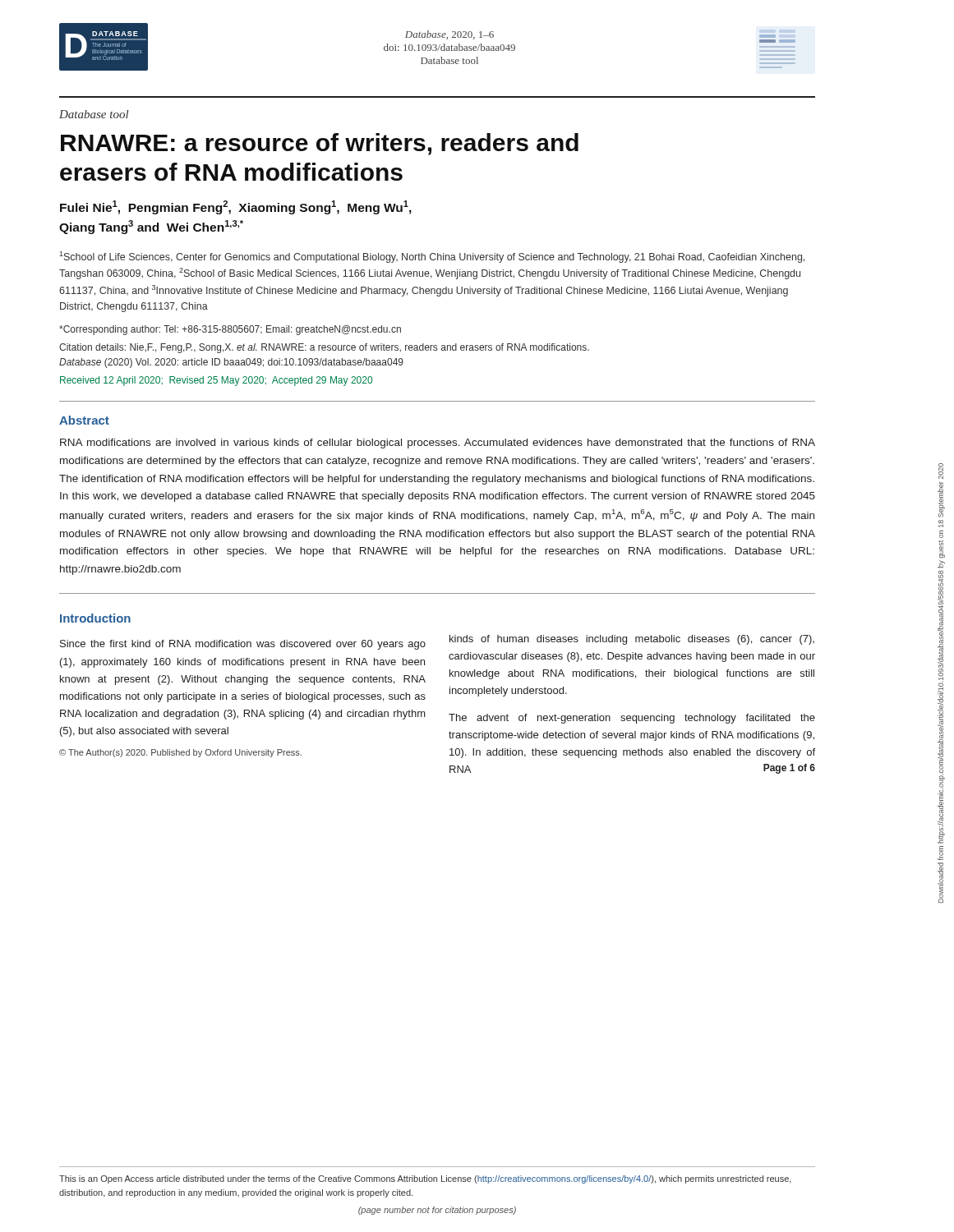Select the text starting "Received 12 April"
Screen dimensions: 1232x954
coord(216,380)
